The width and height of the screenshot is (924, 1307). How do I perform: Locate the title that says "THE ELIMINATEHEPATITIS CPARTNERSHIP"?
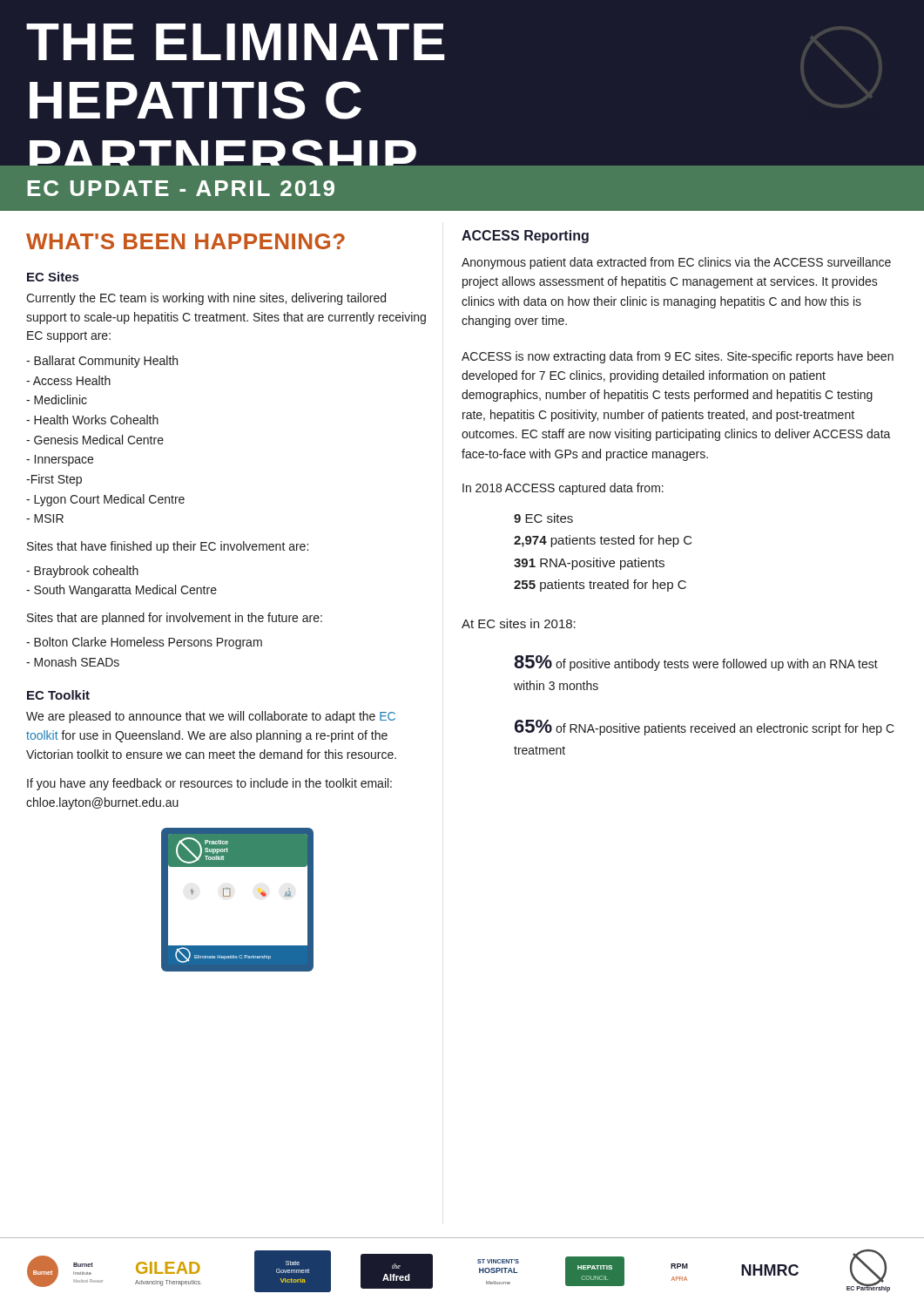237,101
